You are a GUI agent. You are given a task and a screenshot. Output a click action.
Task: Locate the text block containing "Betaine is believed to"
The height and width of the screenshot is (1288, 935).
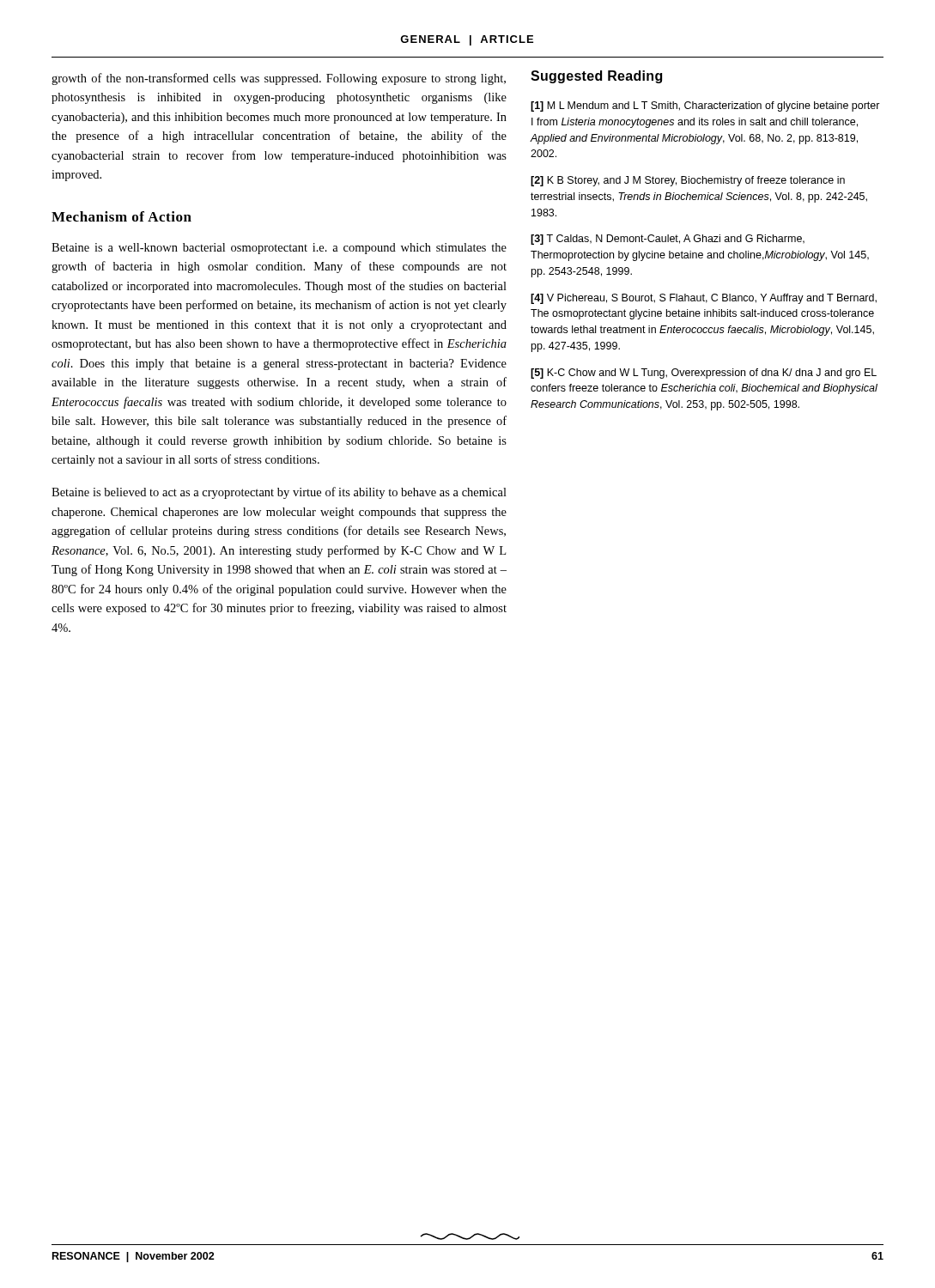(x=279, y=560)
